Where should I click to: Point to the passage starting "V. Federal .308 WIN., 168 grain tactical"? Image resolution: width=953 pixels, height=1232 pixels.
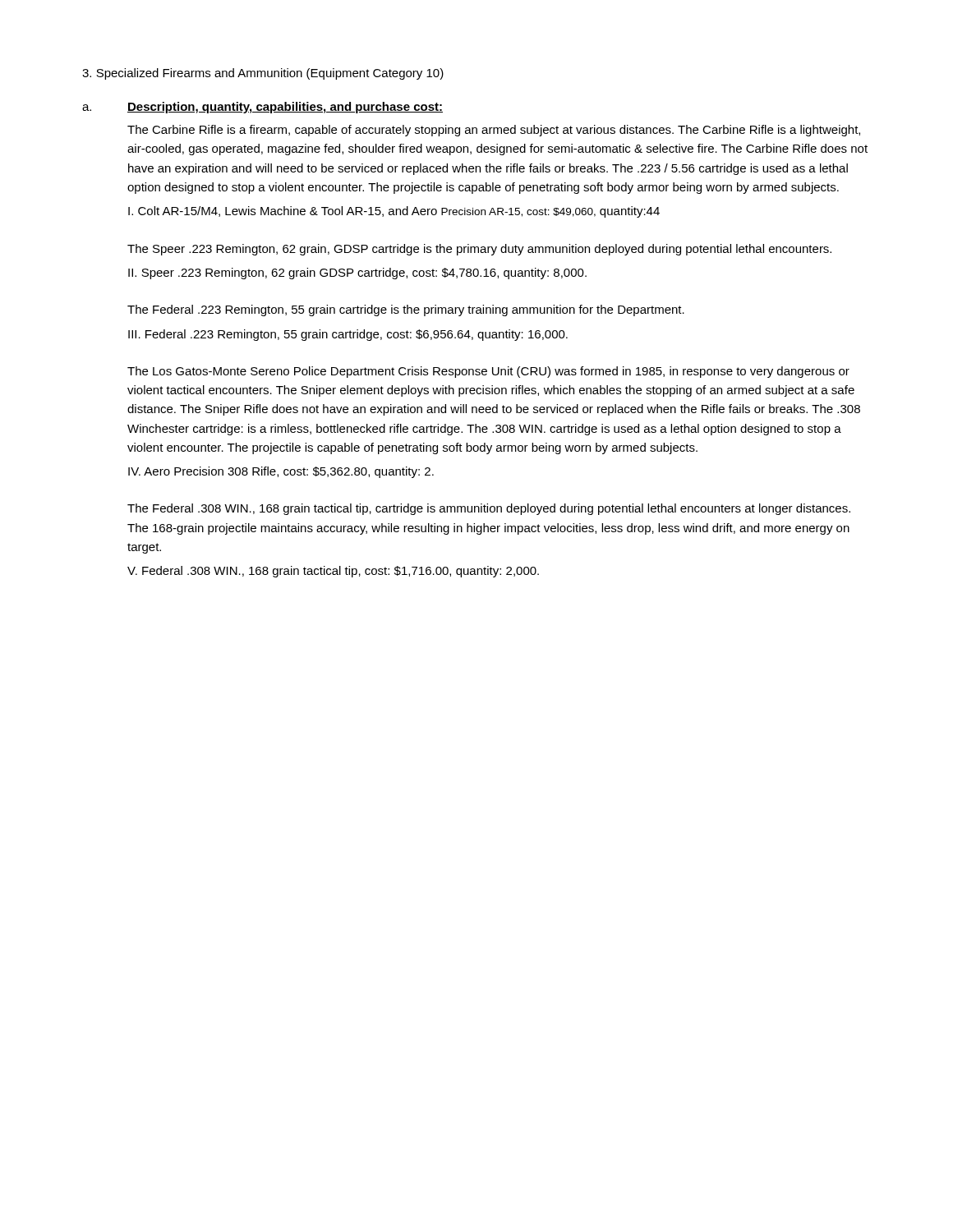point(334,571)
